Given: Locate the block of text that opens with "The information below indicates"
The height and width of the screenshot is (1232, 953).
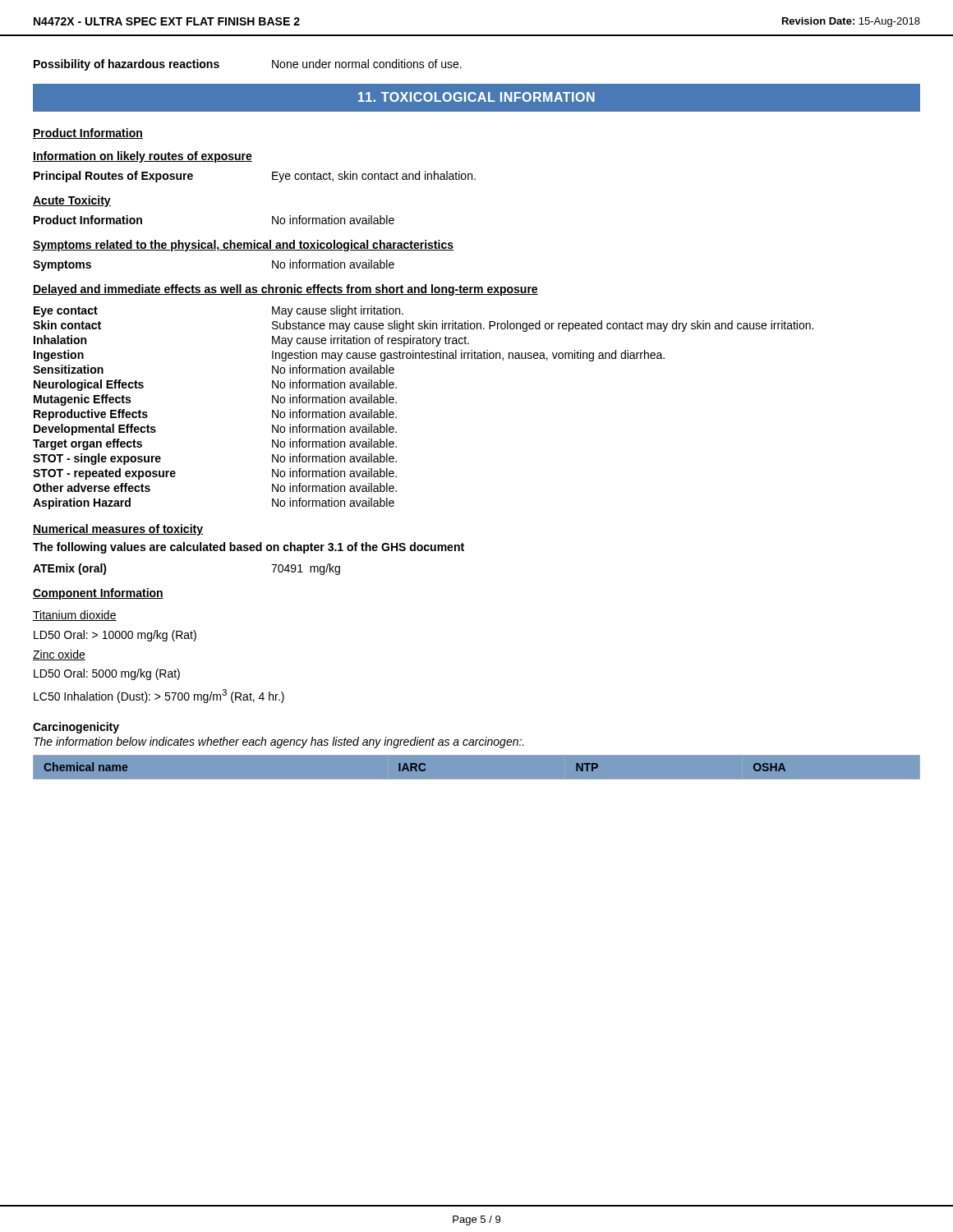Looking at the screenshot, I should coord(279,741).
